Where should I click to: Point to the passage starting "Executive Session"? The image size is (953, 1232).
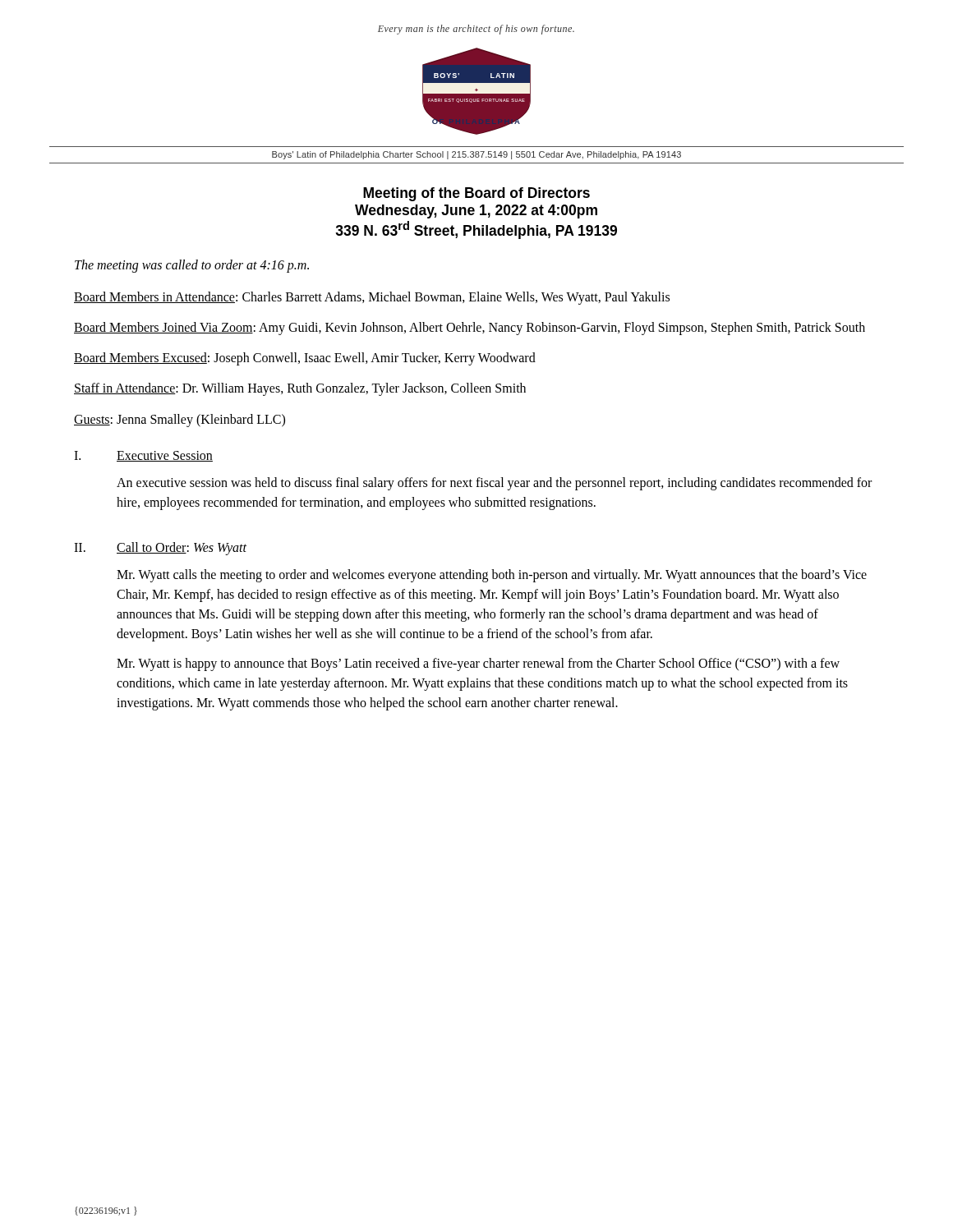[165, 456]
